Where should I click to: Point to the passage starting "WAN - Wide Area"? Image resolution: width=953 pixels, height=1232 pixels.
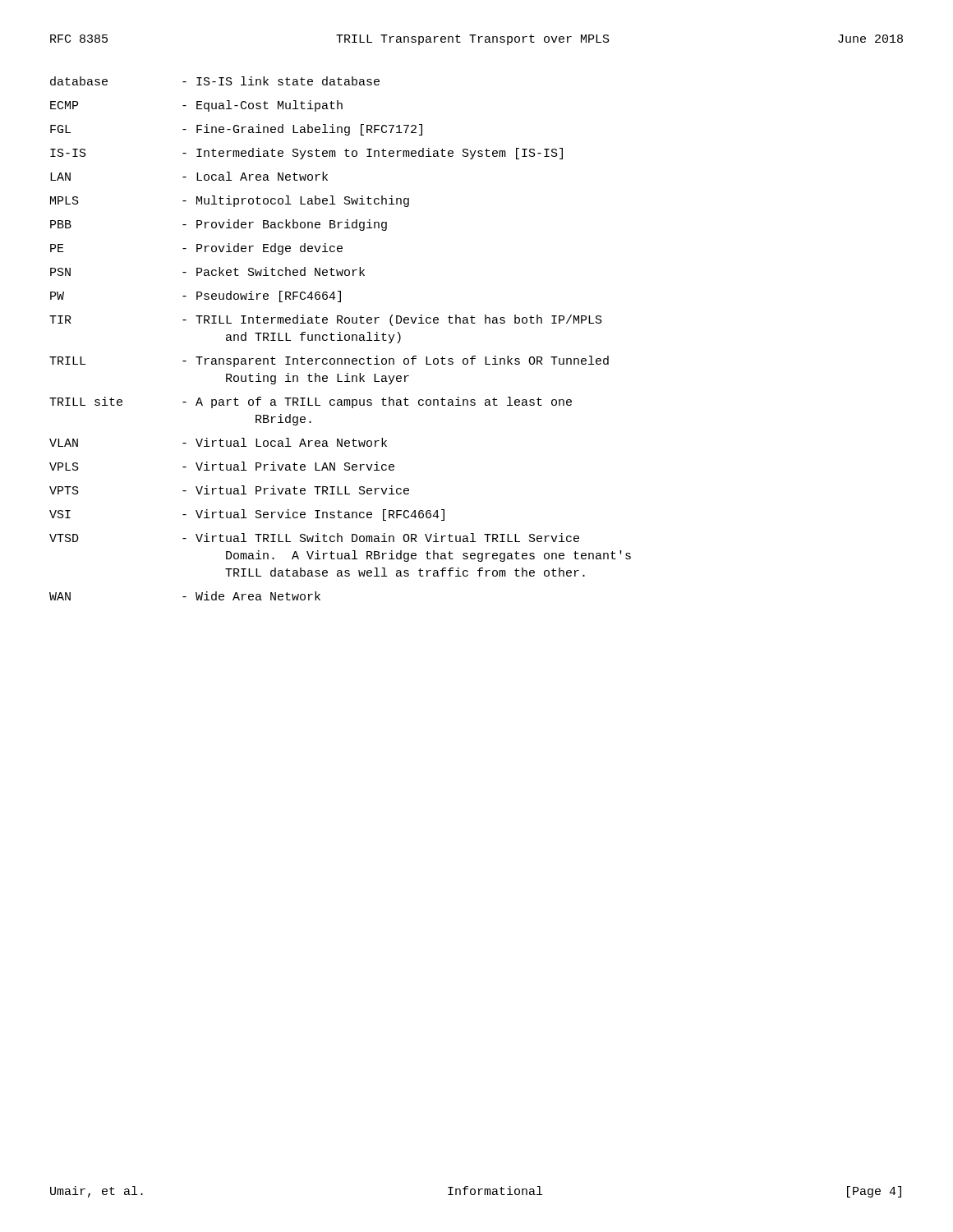185,596
